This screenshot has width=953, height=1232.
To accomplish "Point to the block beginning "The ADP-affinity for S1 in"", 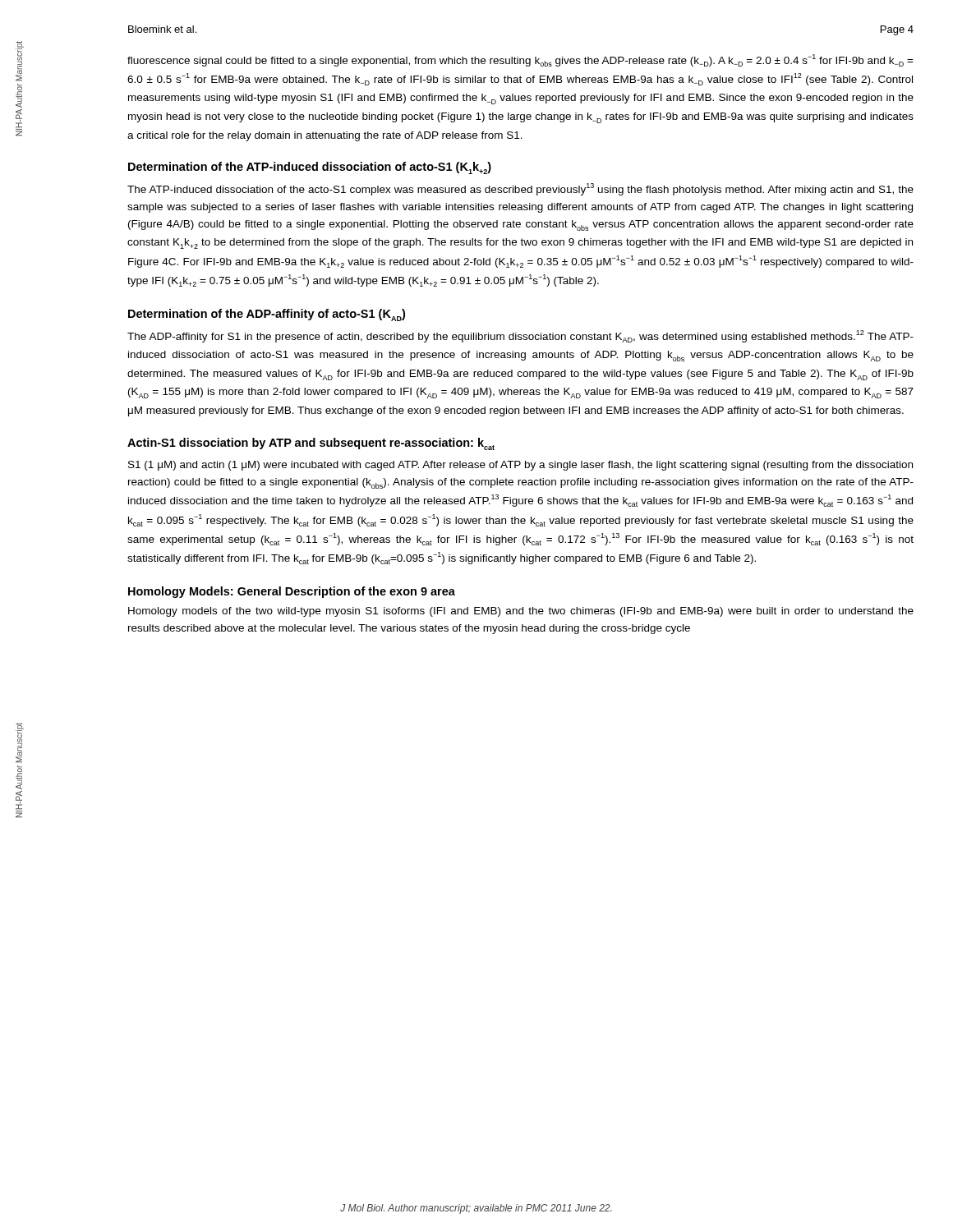I will 520,372.
